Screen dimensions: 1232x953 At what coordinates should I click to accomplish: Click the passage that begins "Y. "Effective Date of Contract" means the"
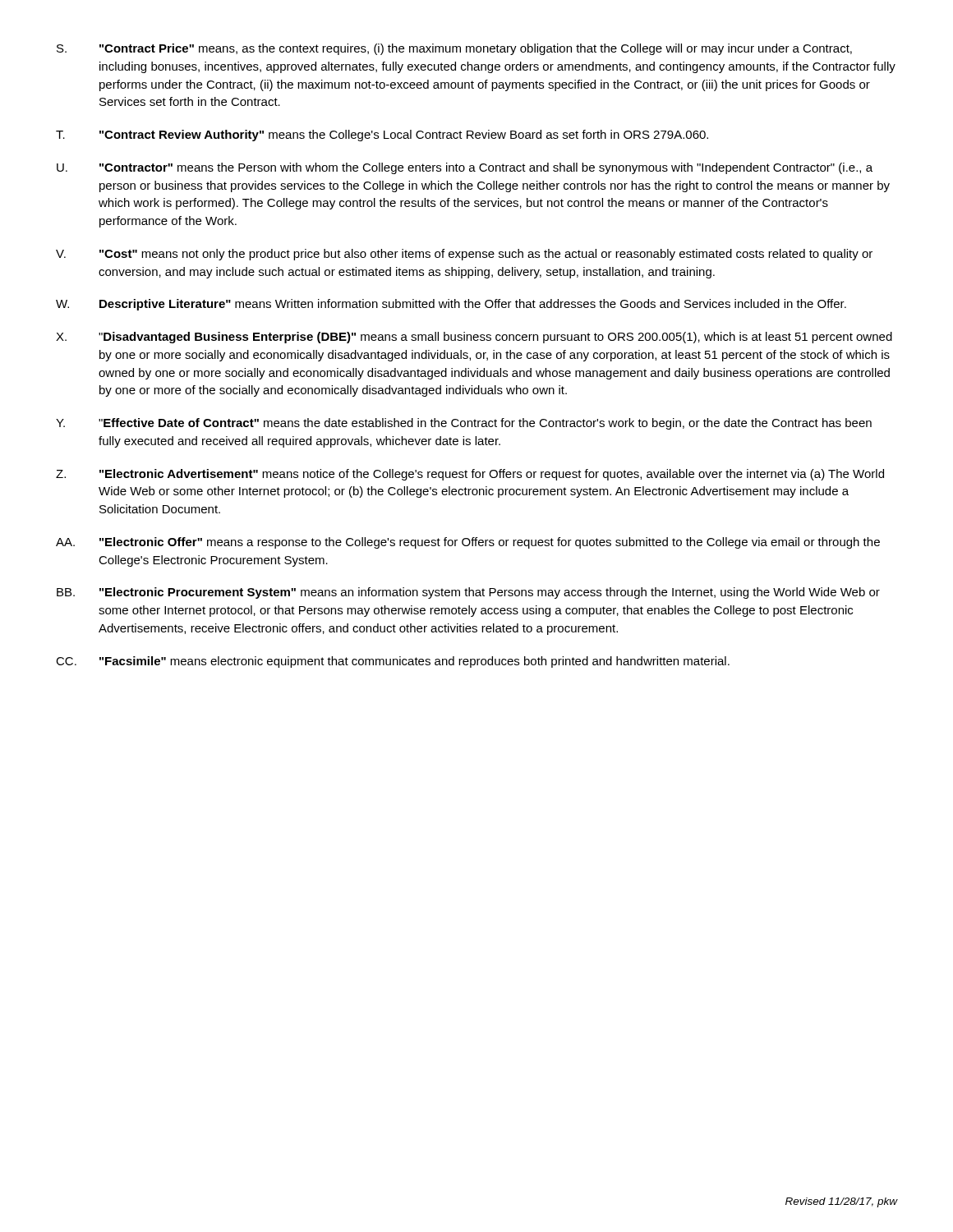pyautogui.click(x=476, y=432)
